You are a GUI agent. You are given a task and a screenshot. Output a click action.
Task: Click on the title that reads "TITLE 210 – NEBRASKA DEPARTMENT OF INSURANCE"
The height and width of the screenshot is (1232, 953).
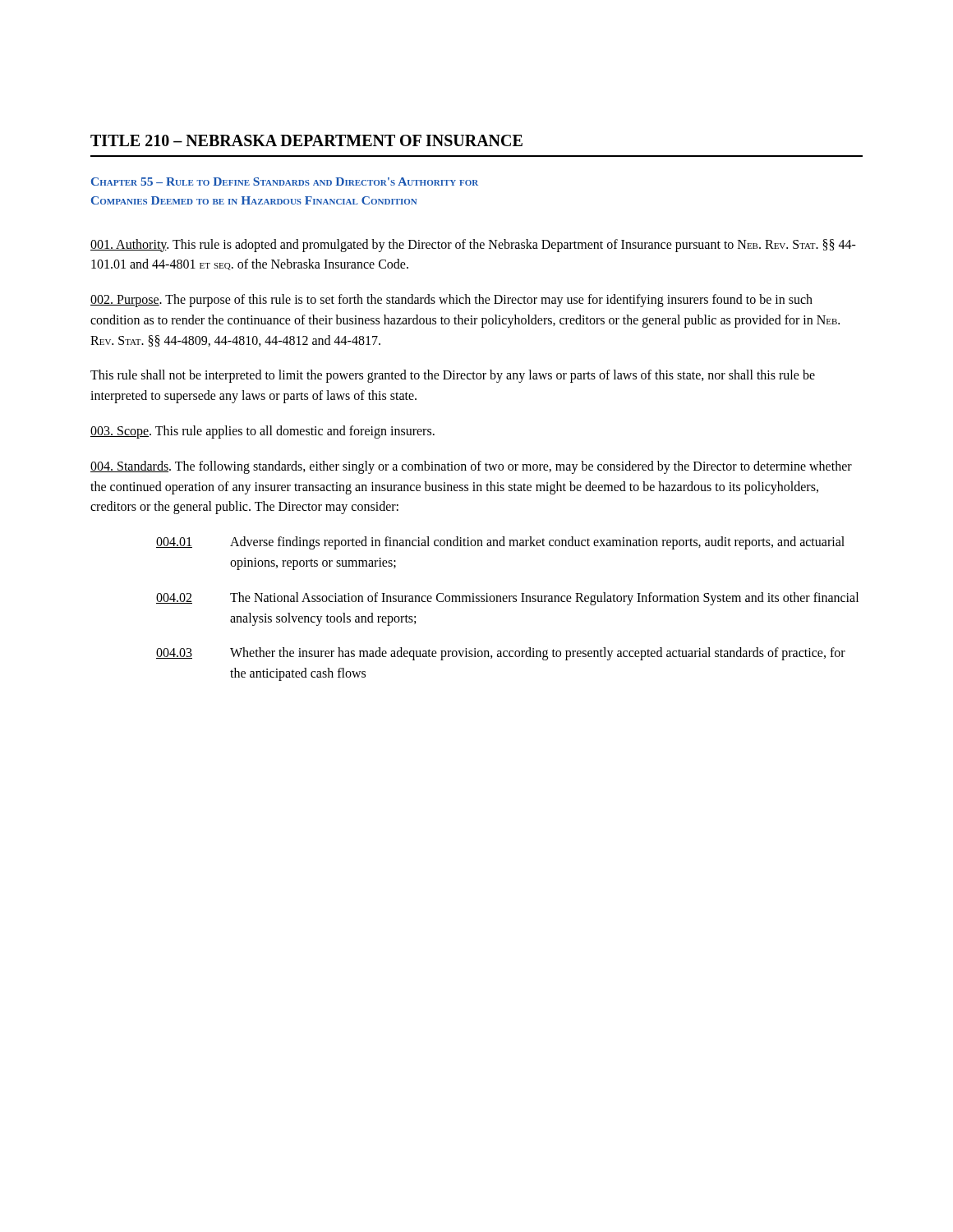click(307, 140)
